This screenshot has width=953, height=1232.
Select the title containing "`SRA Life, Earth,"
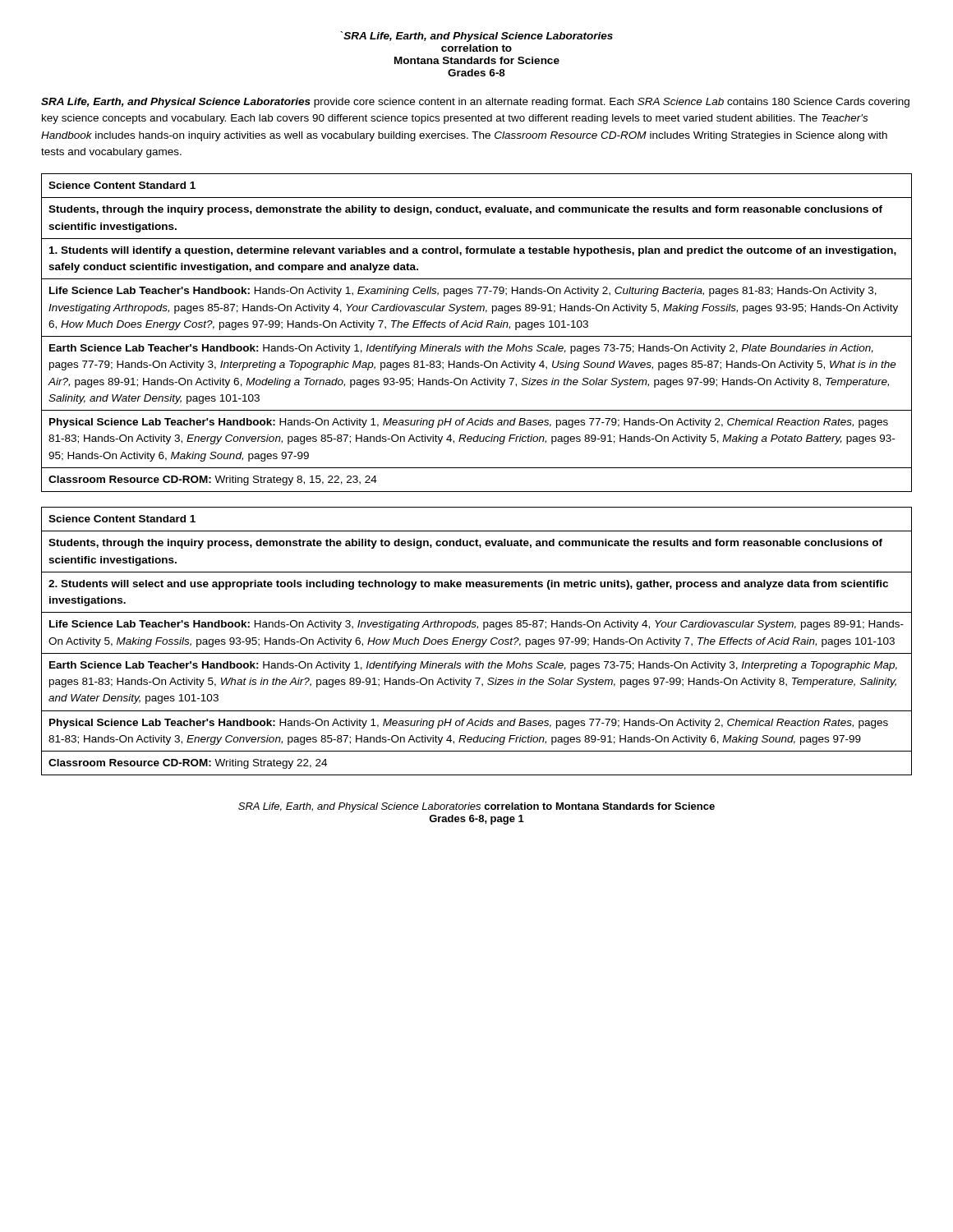pos(476,54)
